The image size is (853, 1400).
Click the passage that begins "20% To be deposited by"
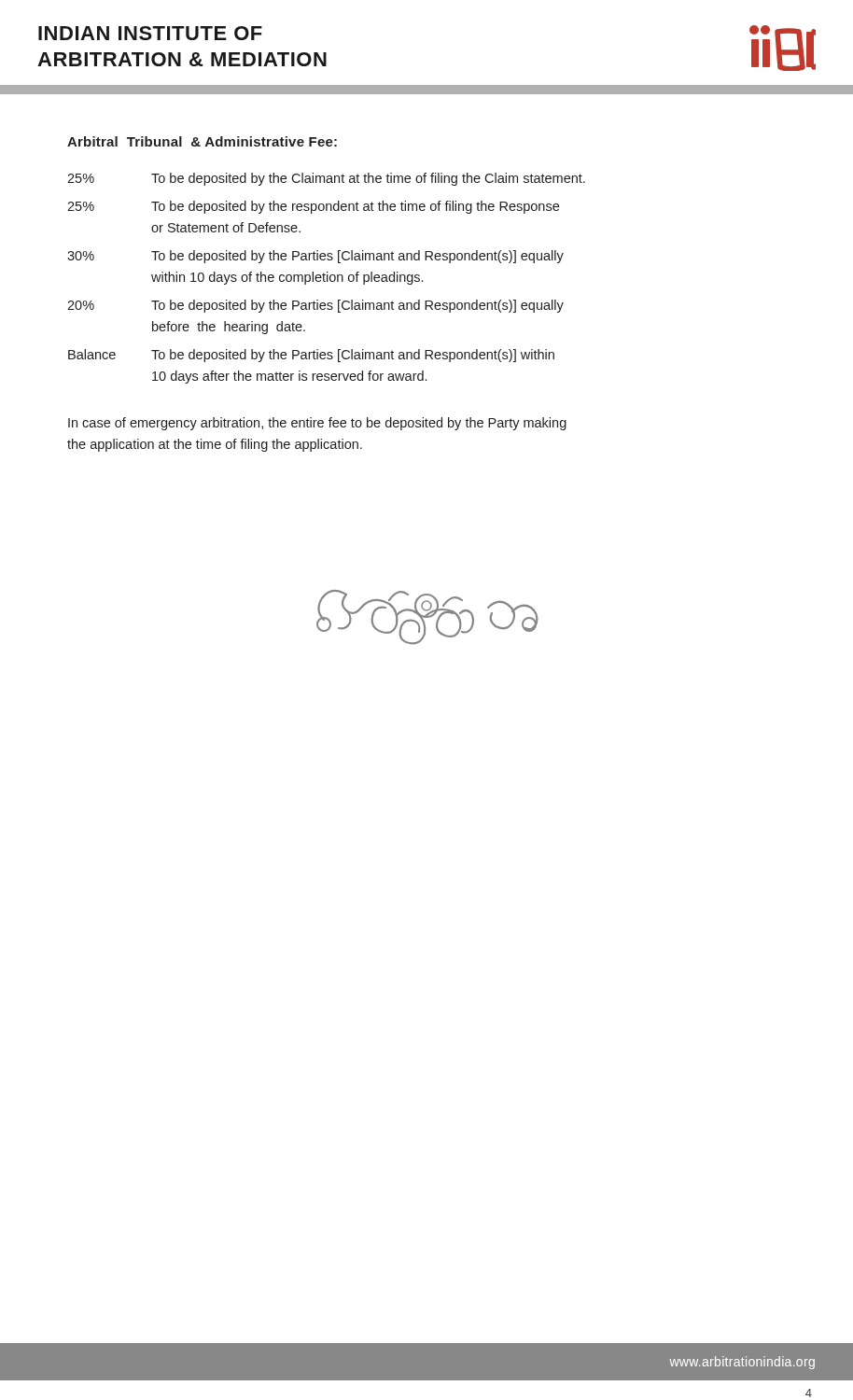(315, 316)
